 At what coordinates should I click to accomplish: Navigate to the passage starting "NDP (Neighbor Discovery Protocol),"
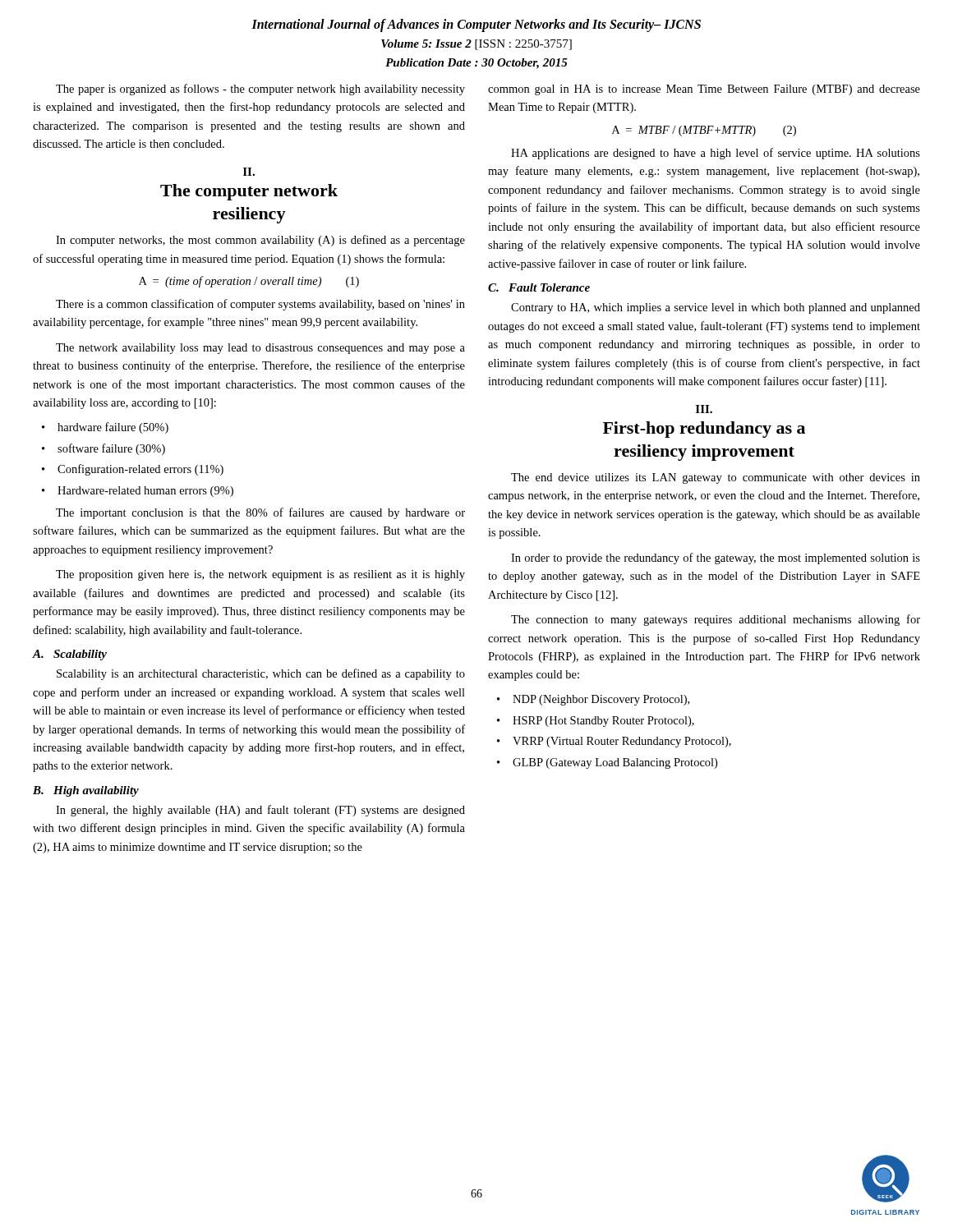click(601, 699)
